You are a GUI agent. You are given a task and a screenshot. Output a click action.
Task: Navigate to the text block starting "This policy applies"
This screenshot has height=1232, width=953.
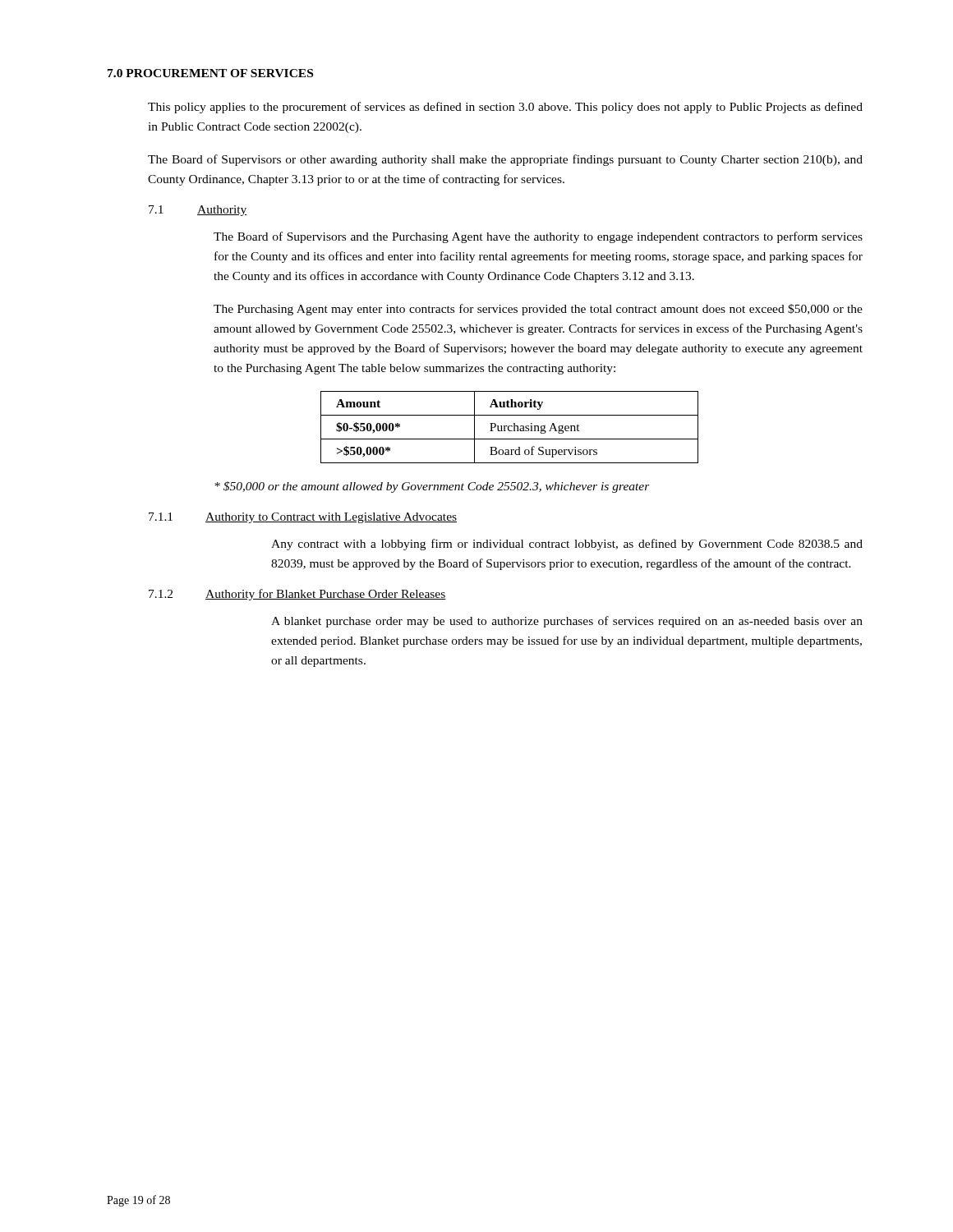pos(505,116)
